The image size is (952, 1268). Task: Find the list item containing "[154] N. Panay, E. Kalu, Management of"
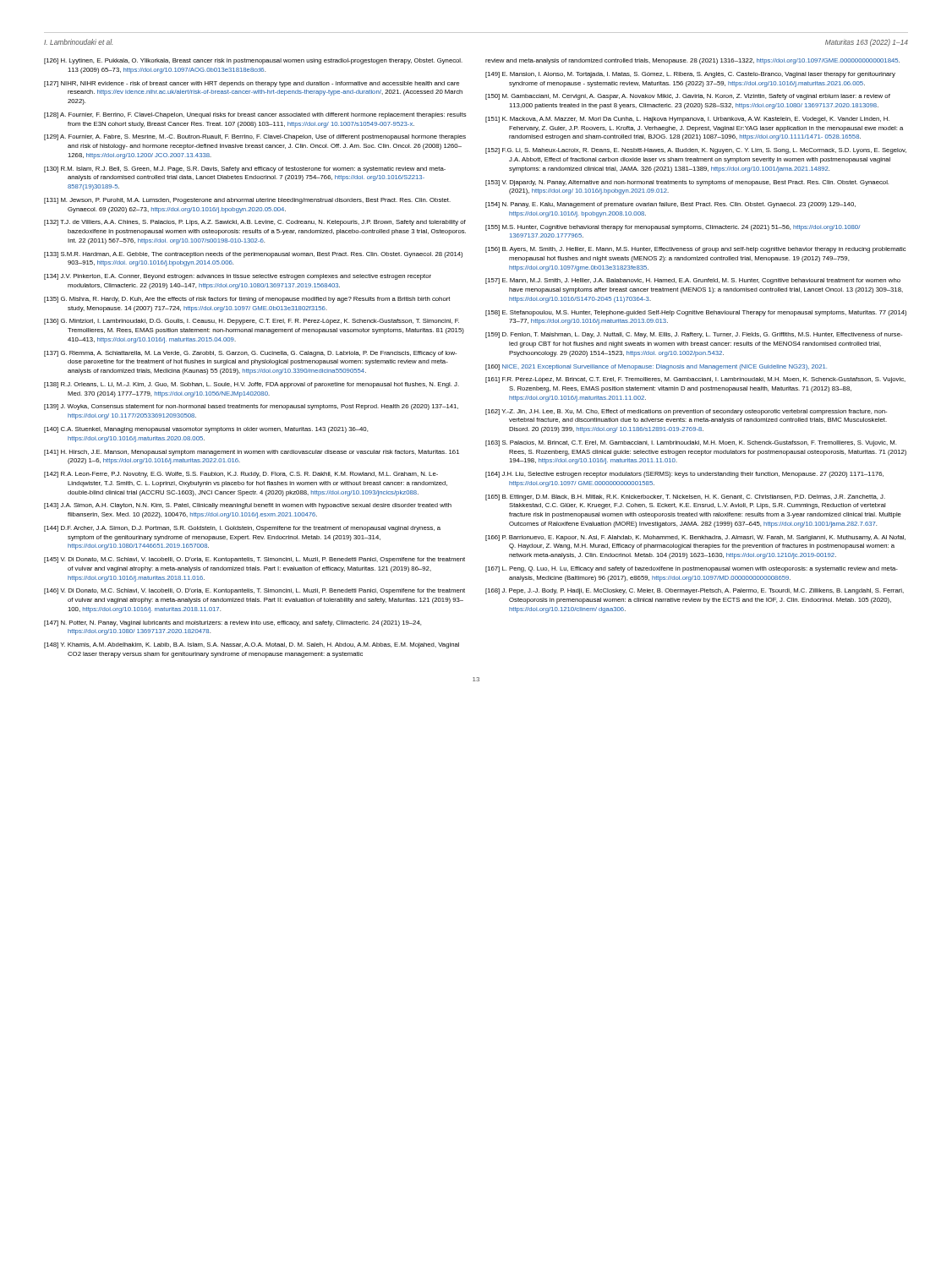tap(671, 209)
